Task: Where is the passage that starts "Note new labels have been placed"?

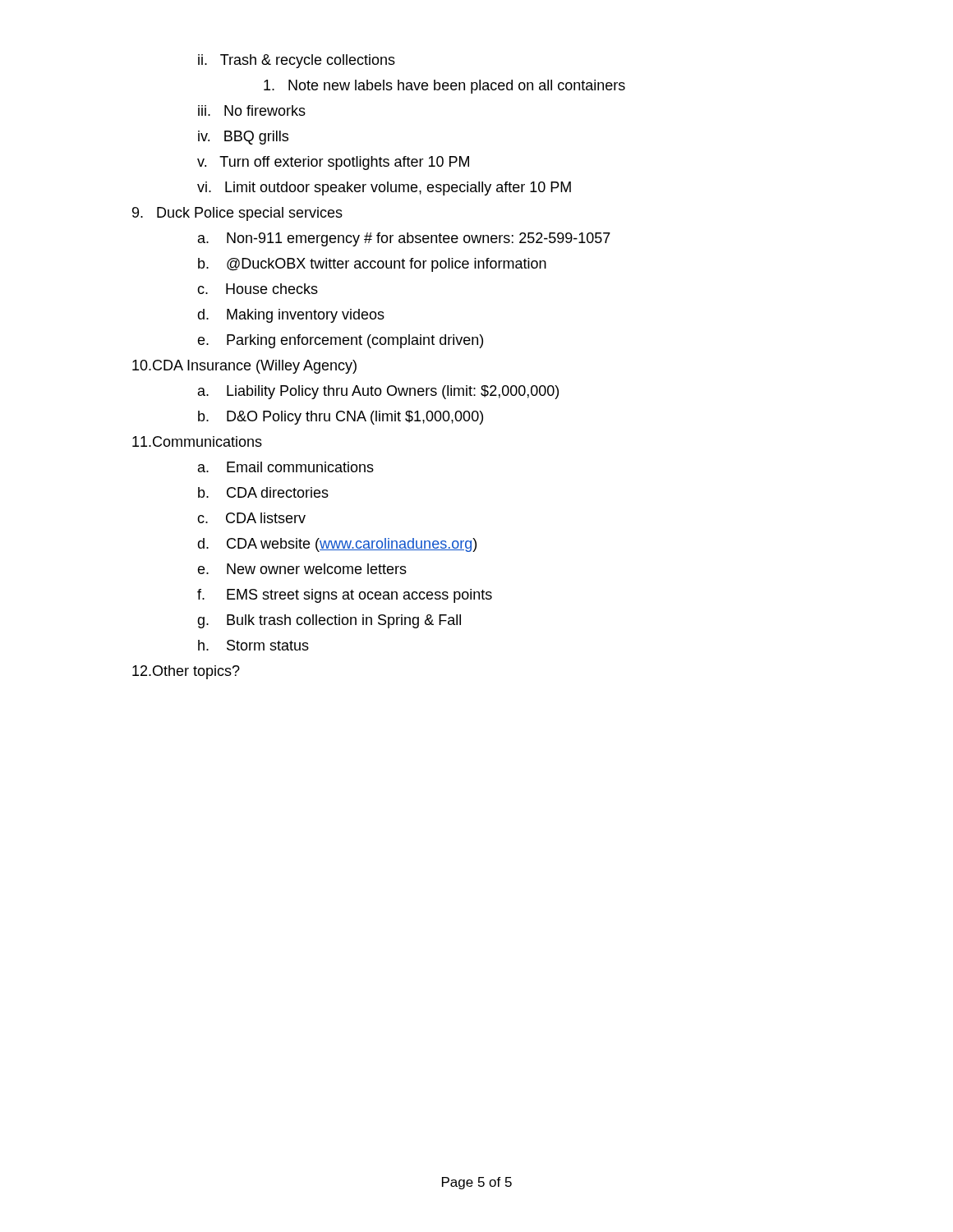Action: (x=444, y=85)
